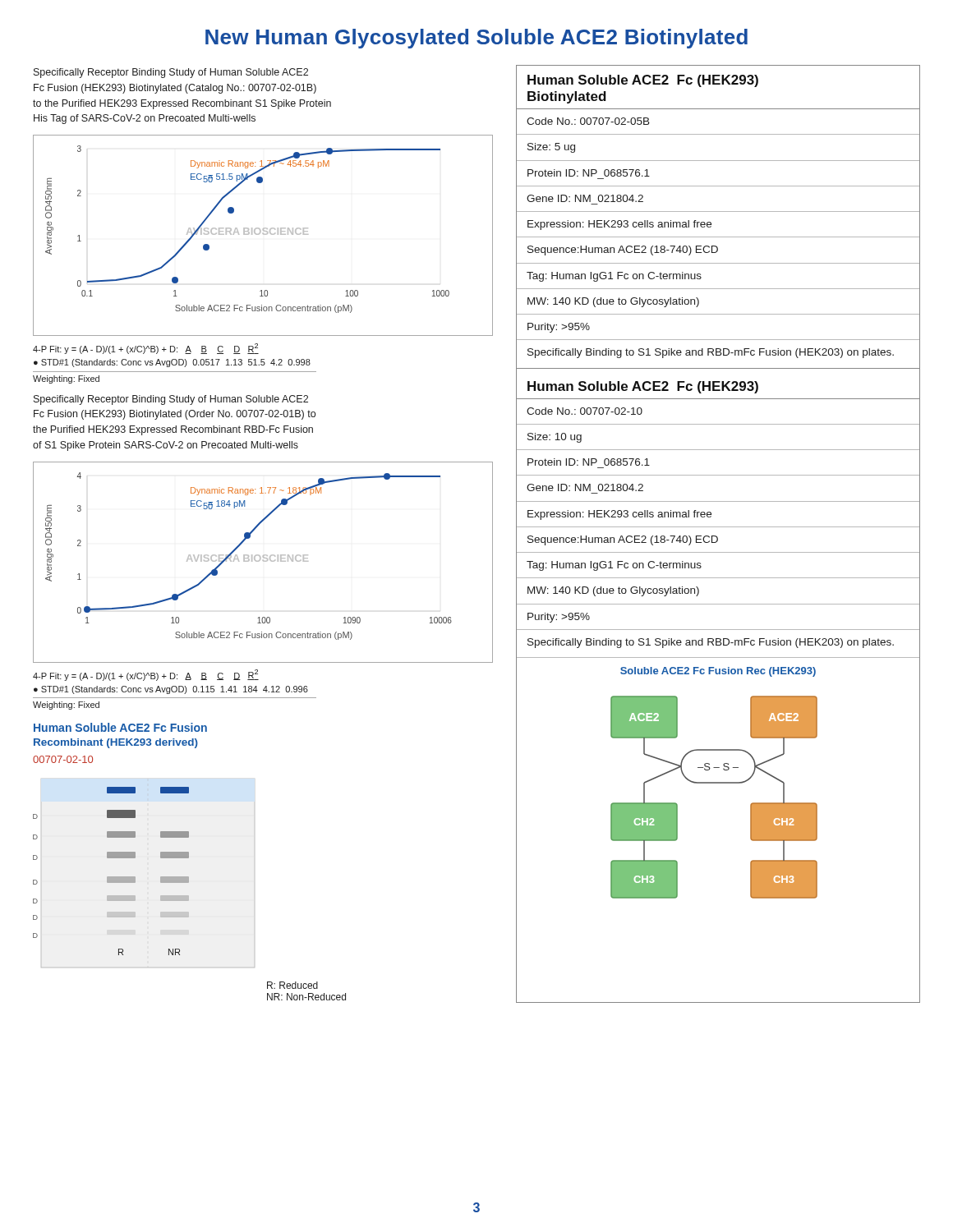The height and width of the screenshot is (1232, 953).
Task: Select the text starting "Size: 5 ug"
Action: pos(551,147)
